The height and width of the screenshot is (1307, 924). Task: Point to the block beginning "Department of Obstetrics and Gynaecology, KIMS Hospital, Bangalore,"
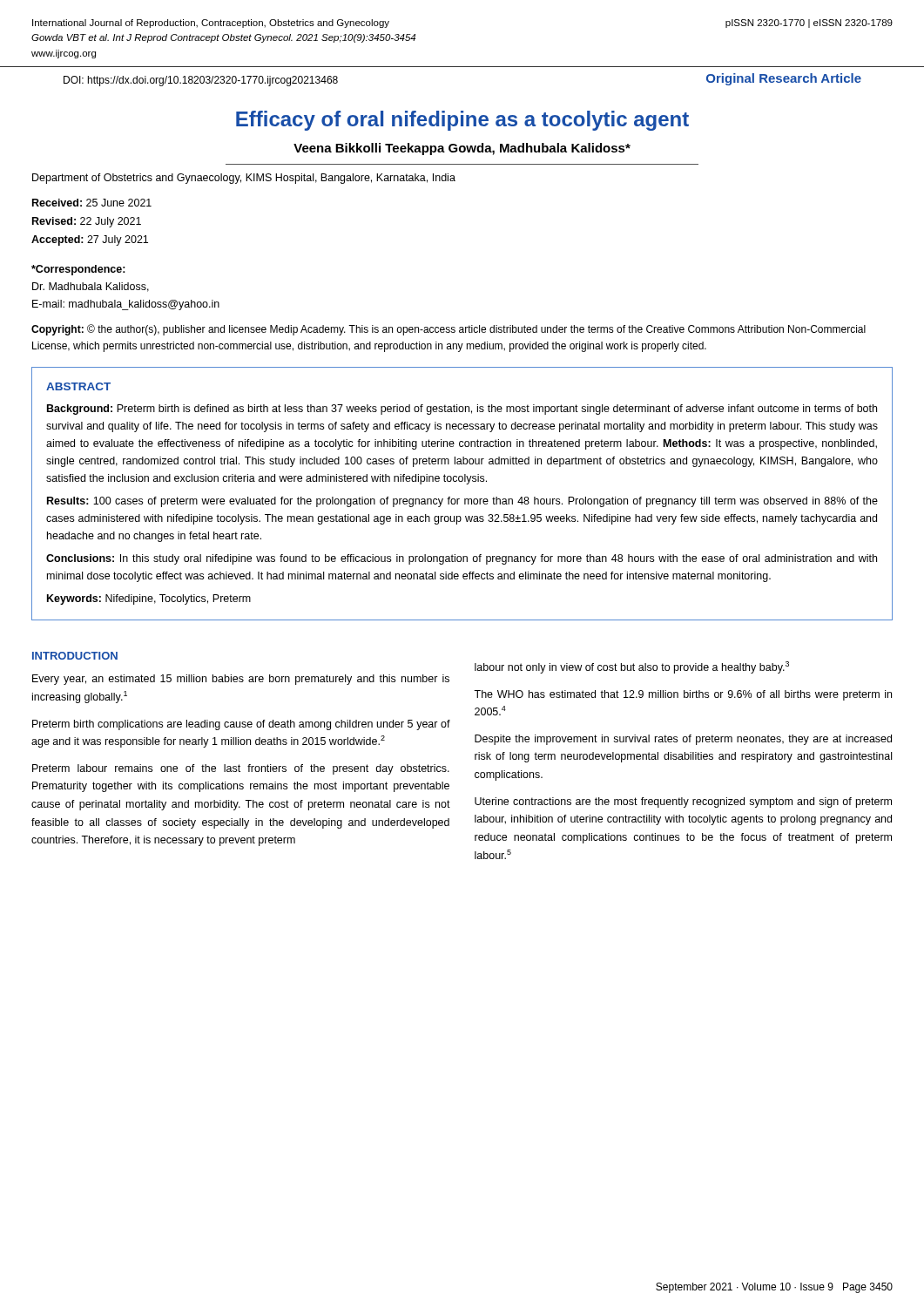[x=243, y=178]
